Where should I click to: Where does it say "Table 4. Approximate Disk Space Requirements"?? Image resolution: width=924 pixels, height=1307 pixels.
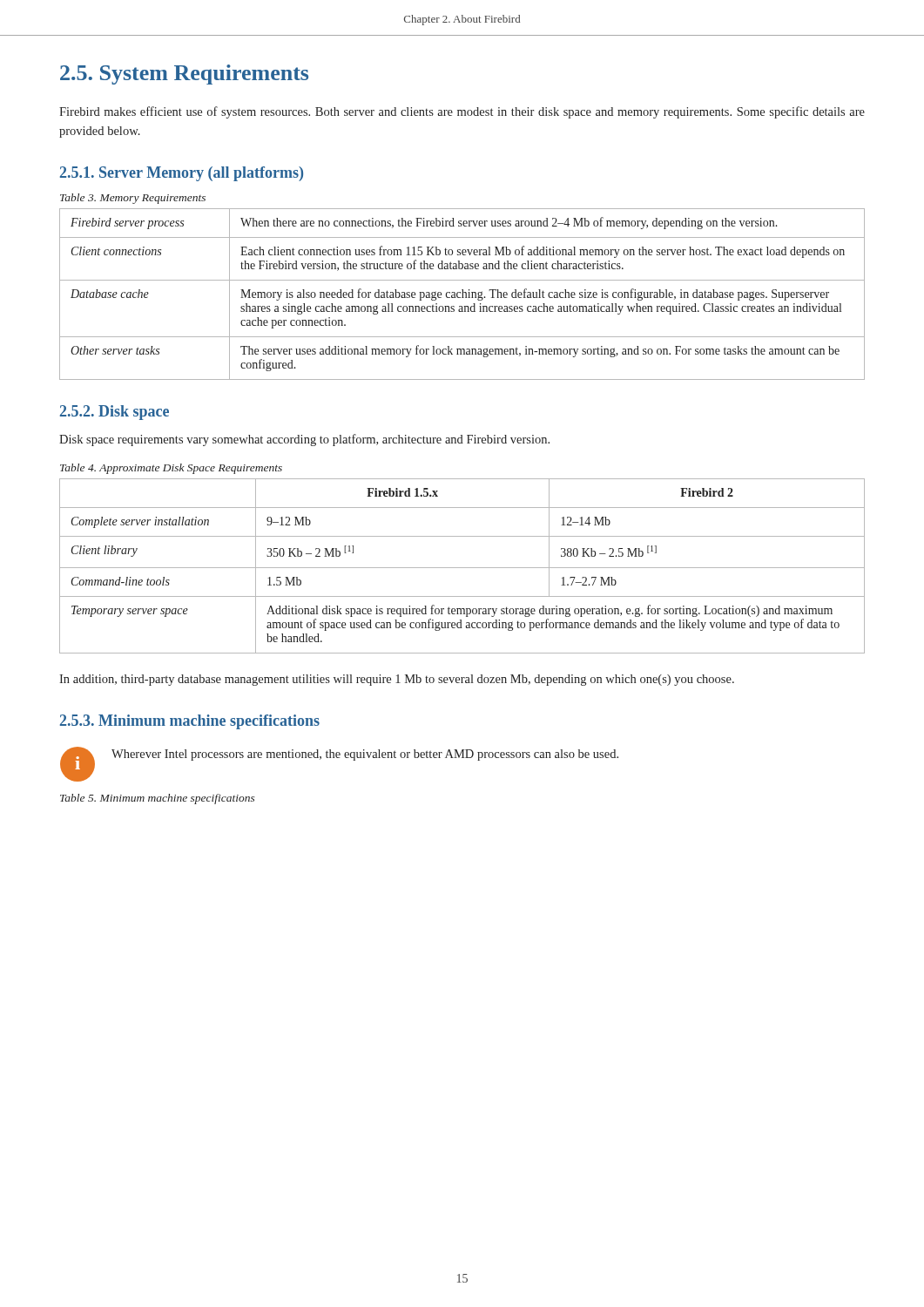coord(171,468)
